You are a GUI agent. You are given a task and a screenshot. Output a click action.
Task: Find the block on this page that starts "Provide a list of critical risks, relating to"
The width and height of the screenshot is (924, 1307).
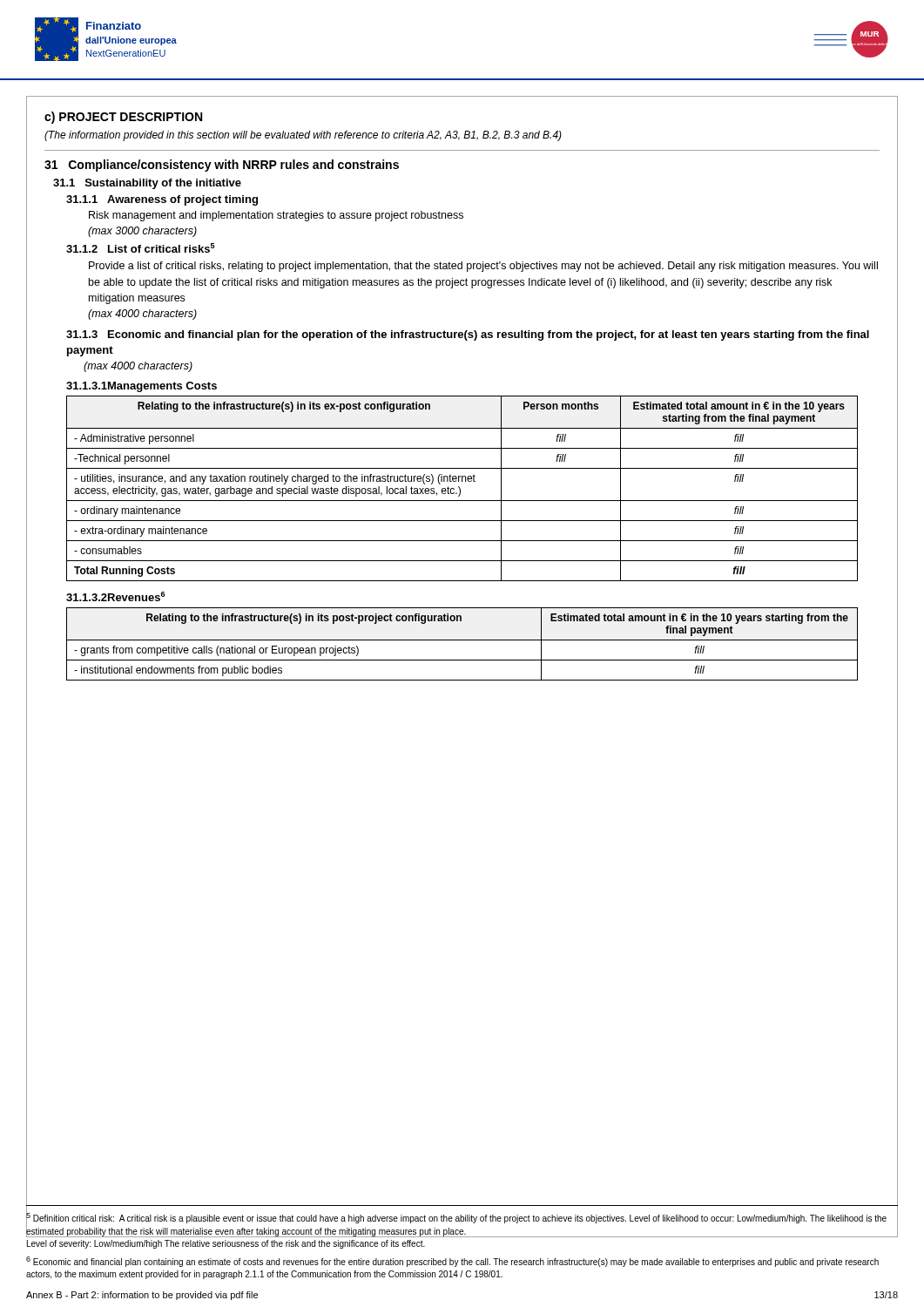(x=483, y=282)
